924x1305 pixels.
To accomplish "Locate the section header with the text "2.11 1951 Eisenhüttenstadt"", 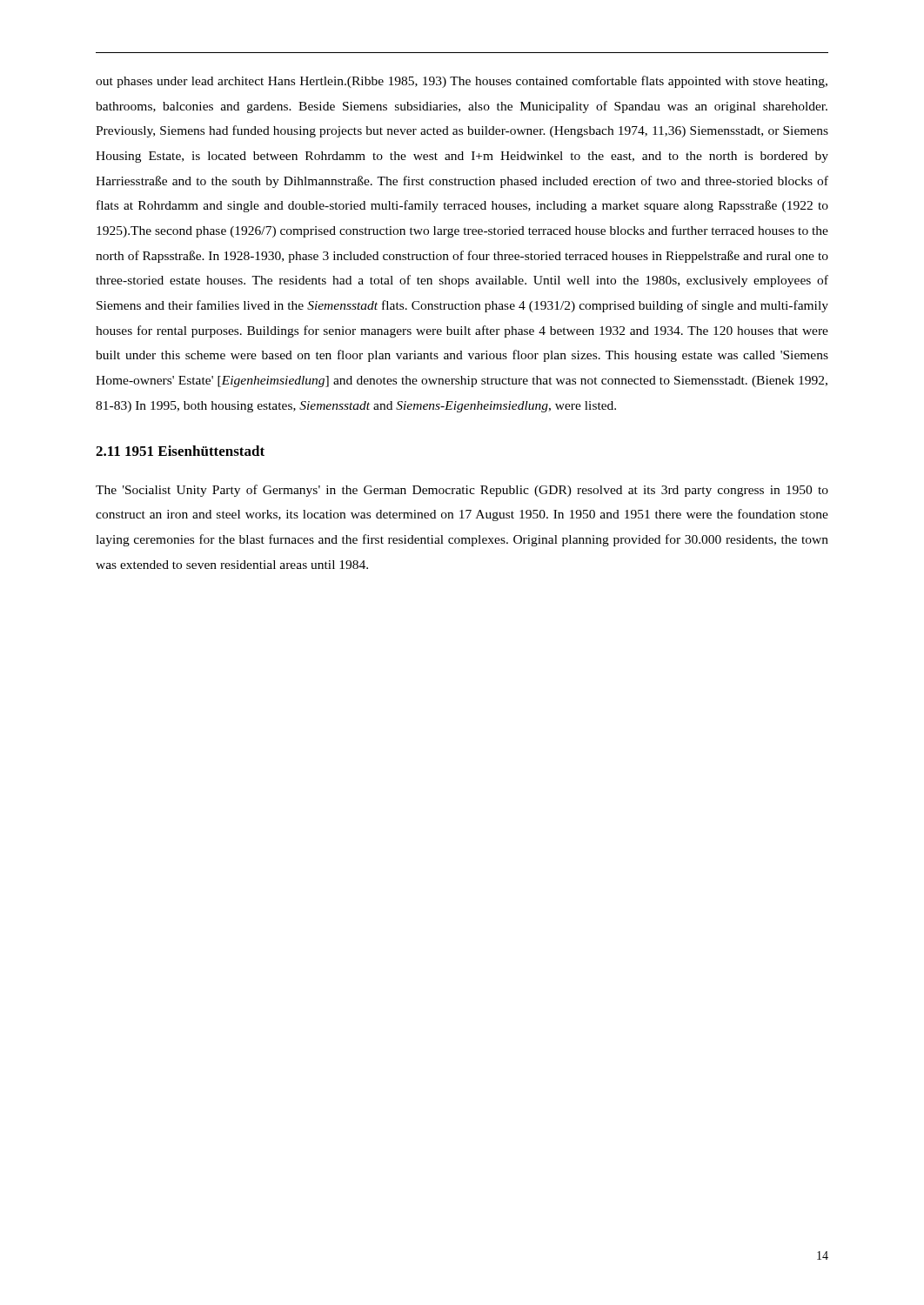I will (180, 451).
